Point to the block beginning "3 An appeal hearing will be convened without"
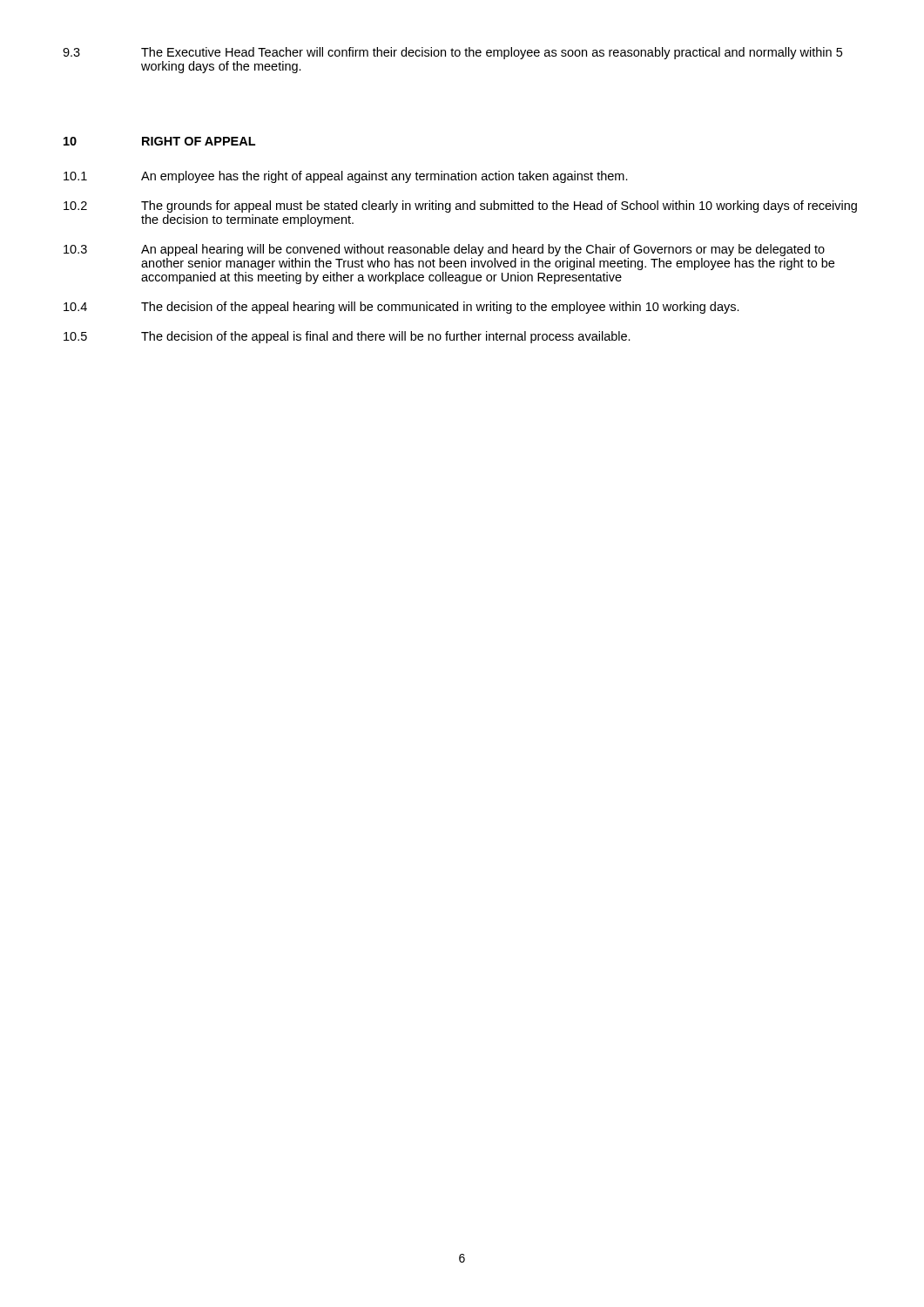924x1307 pixels. [x=462, y=263]
